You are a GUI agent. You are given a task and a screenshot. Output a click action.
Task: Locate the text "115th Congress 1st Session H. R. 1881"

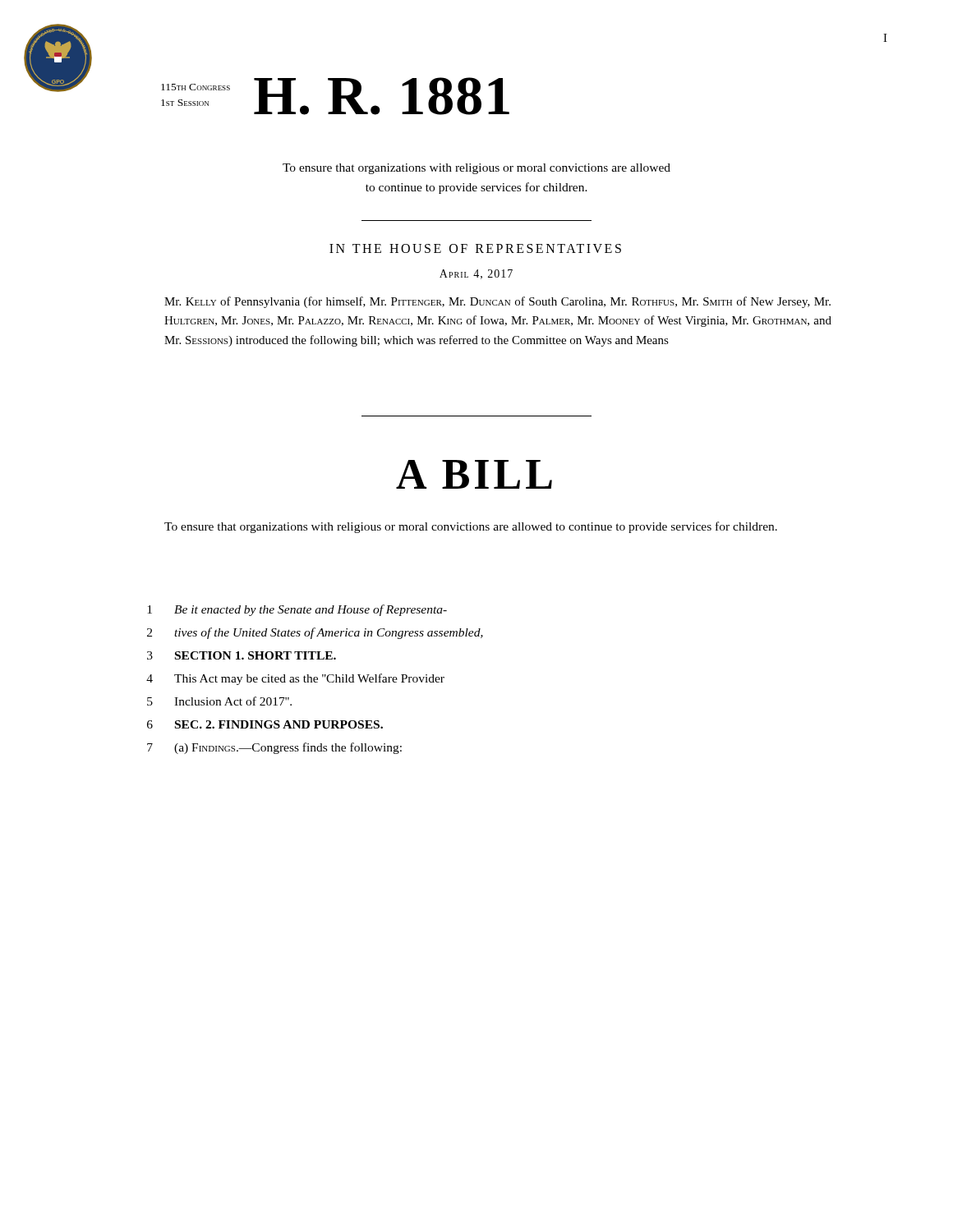[337, 95]
